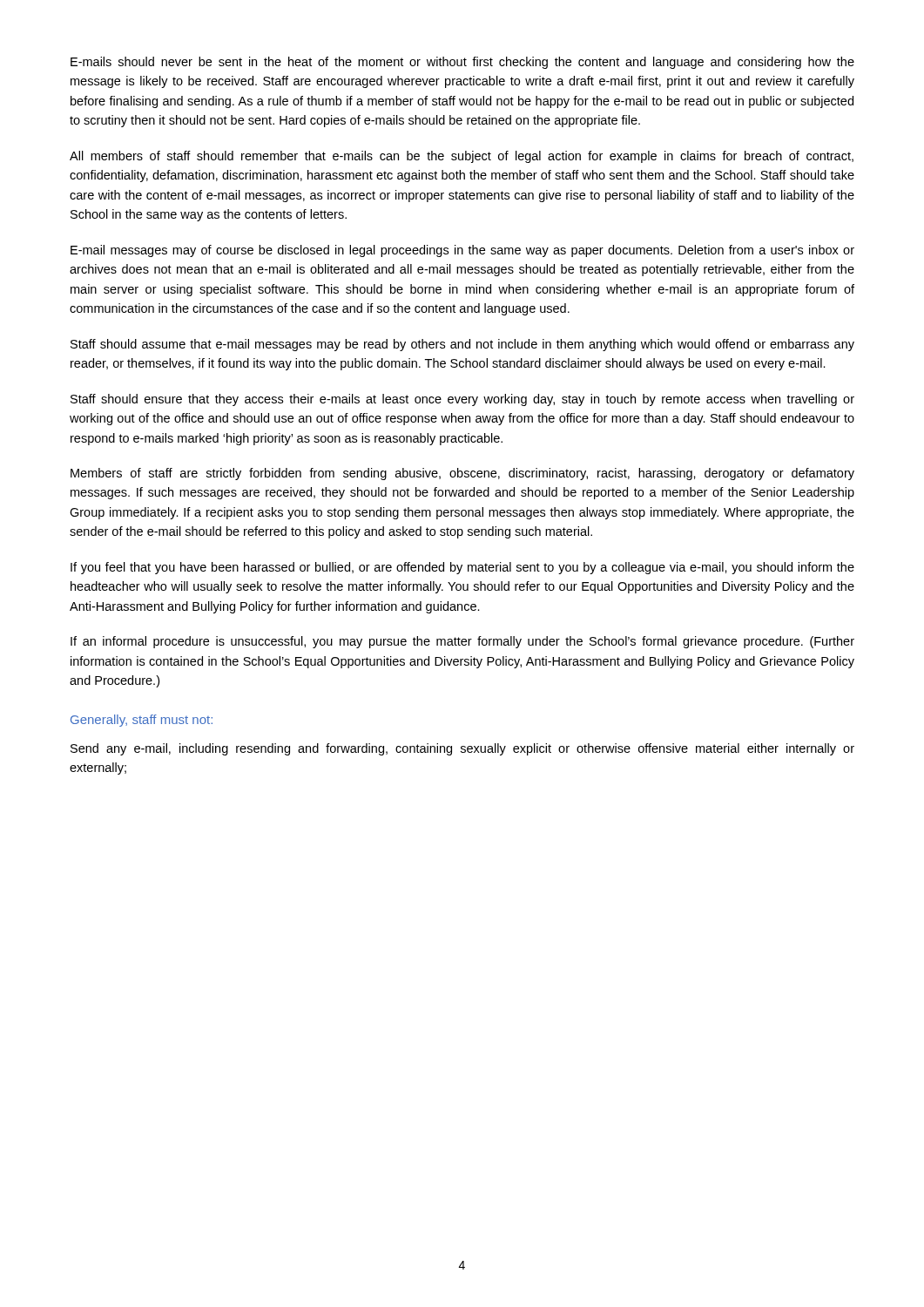Viewport: 924px width, 1307px height.
Task: Locate the passage starting "Members of staff are strictly forbidden from sending"
Action: (x=462, y=503)
